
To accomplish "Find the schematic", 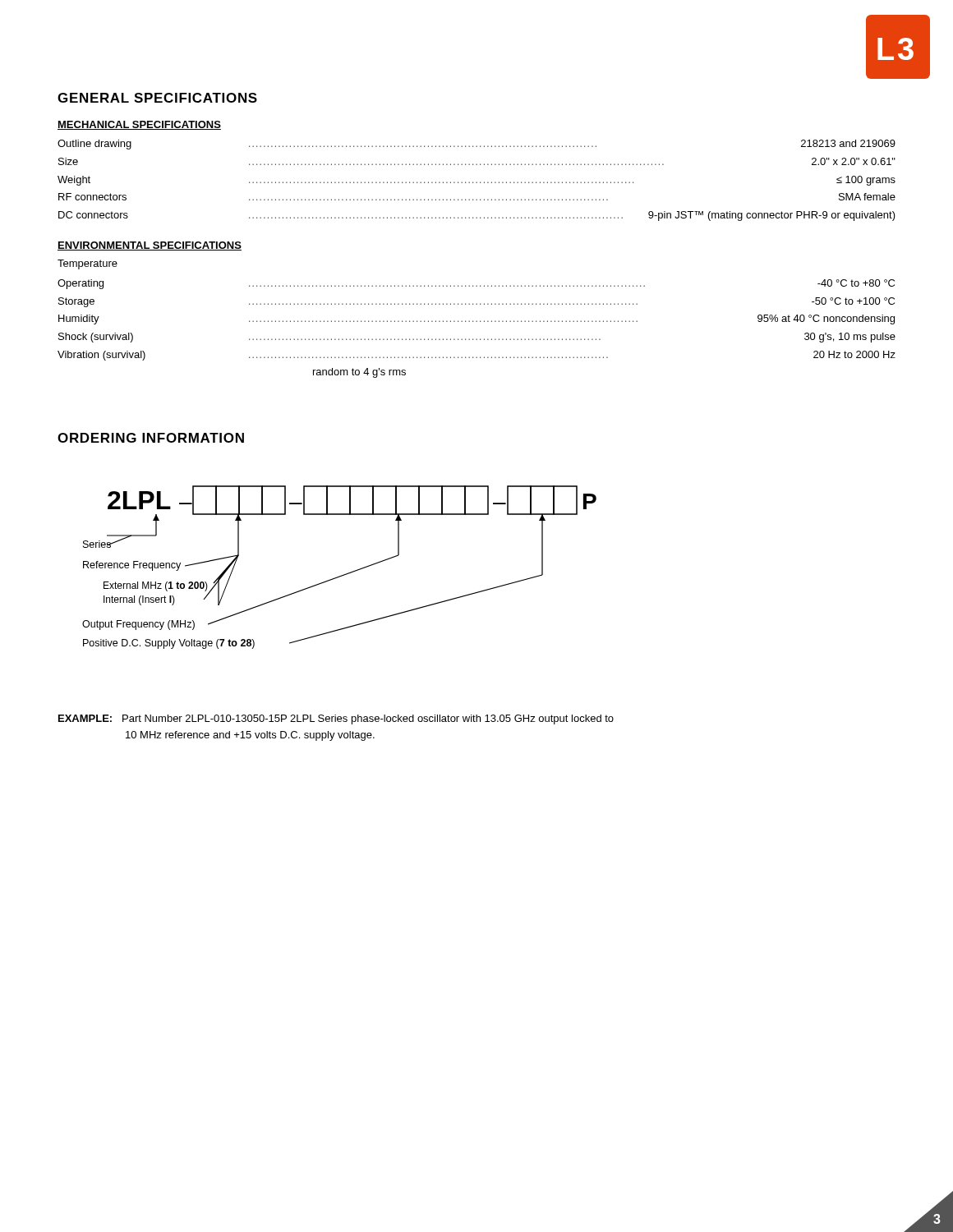I will tap(476, 582).
